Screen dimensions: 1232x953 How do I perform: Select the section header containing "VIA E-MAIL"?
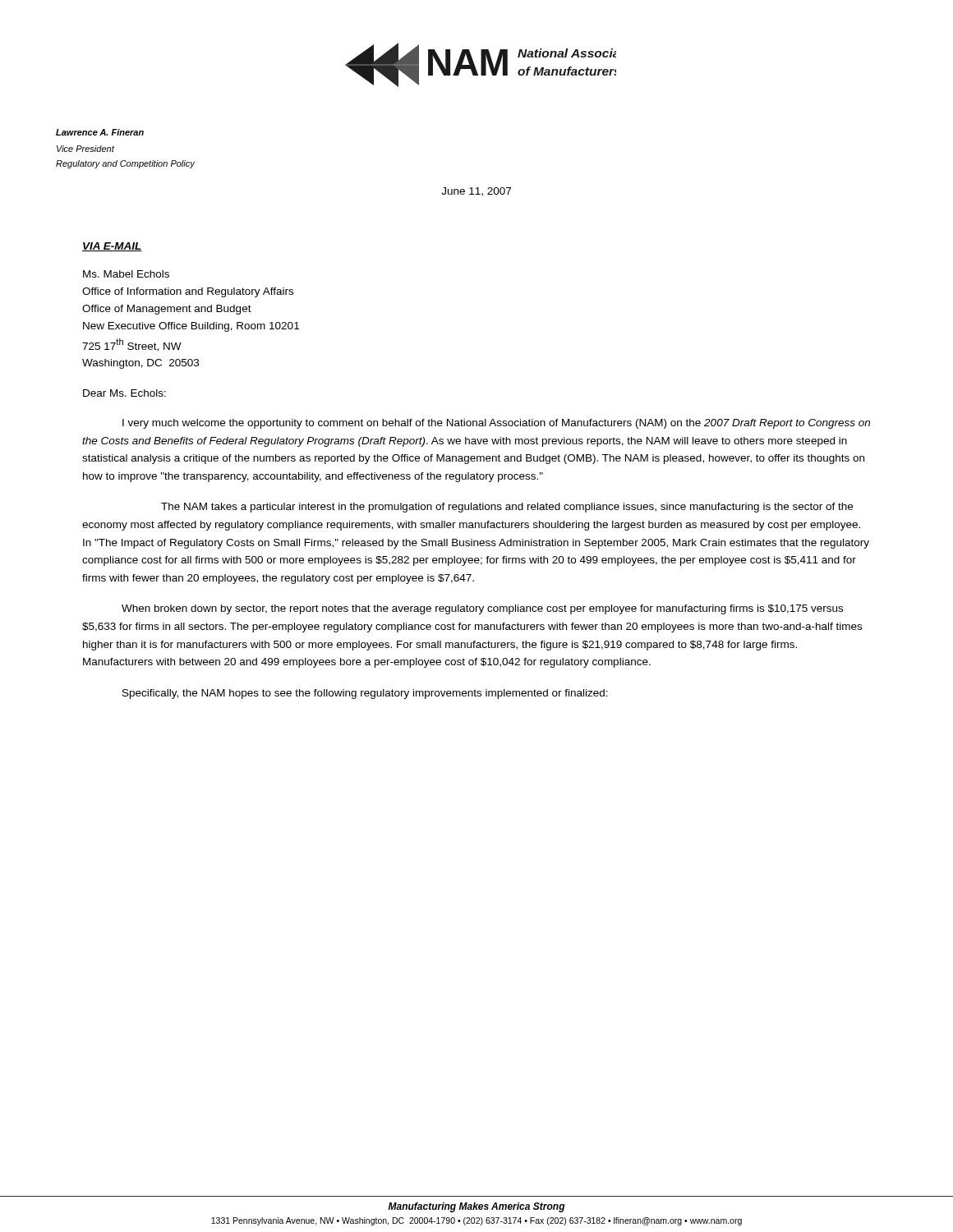coord(112,246)
